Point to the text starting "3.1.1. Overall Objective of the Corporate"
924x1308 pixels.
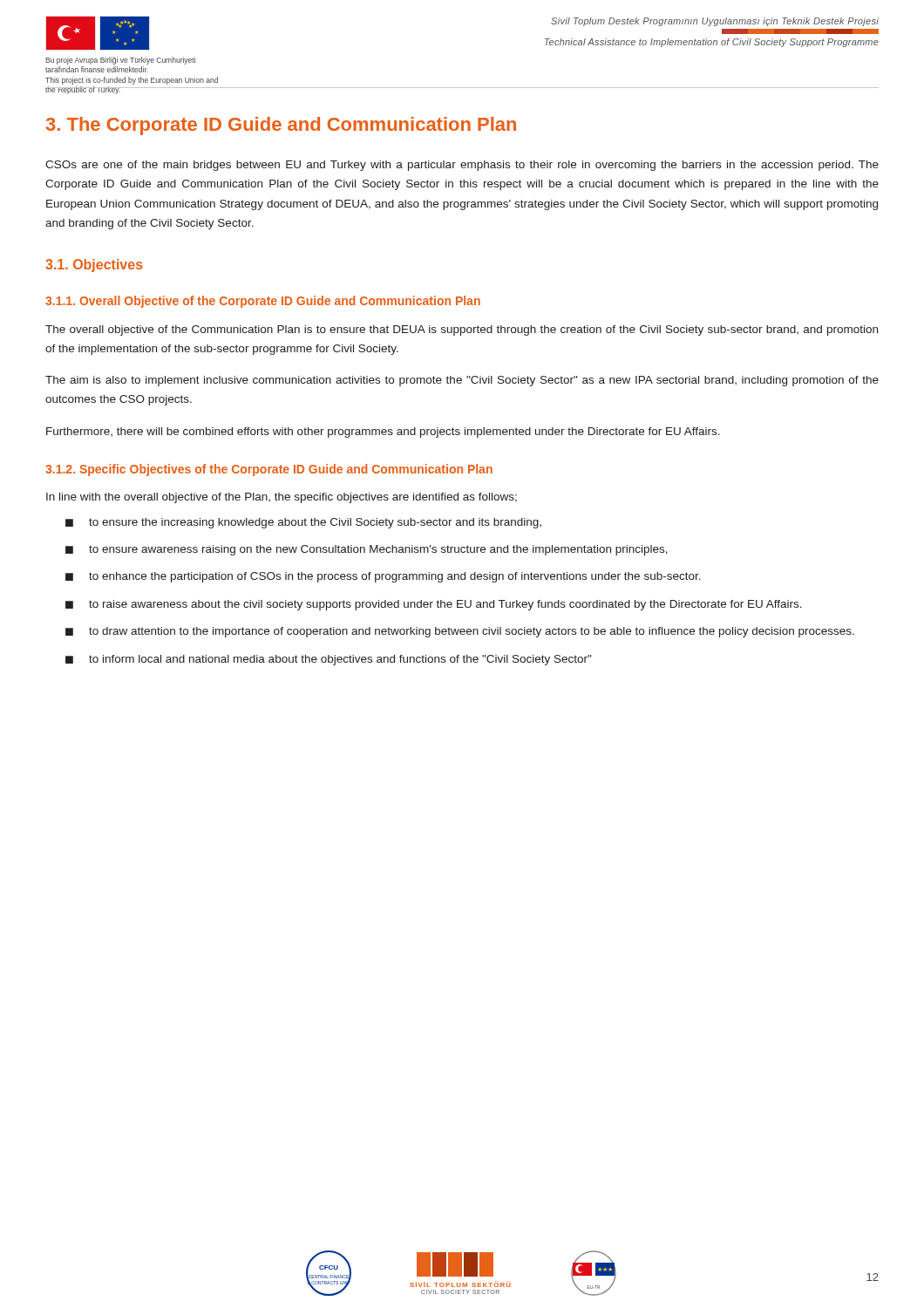click(462, 301)
